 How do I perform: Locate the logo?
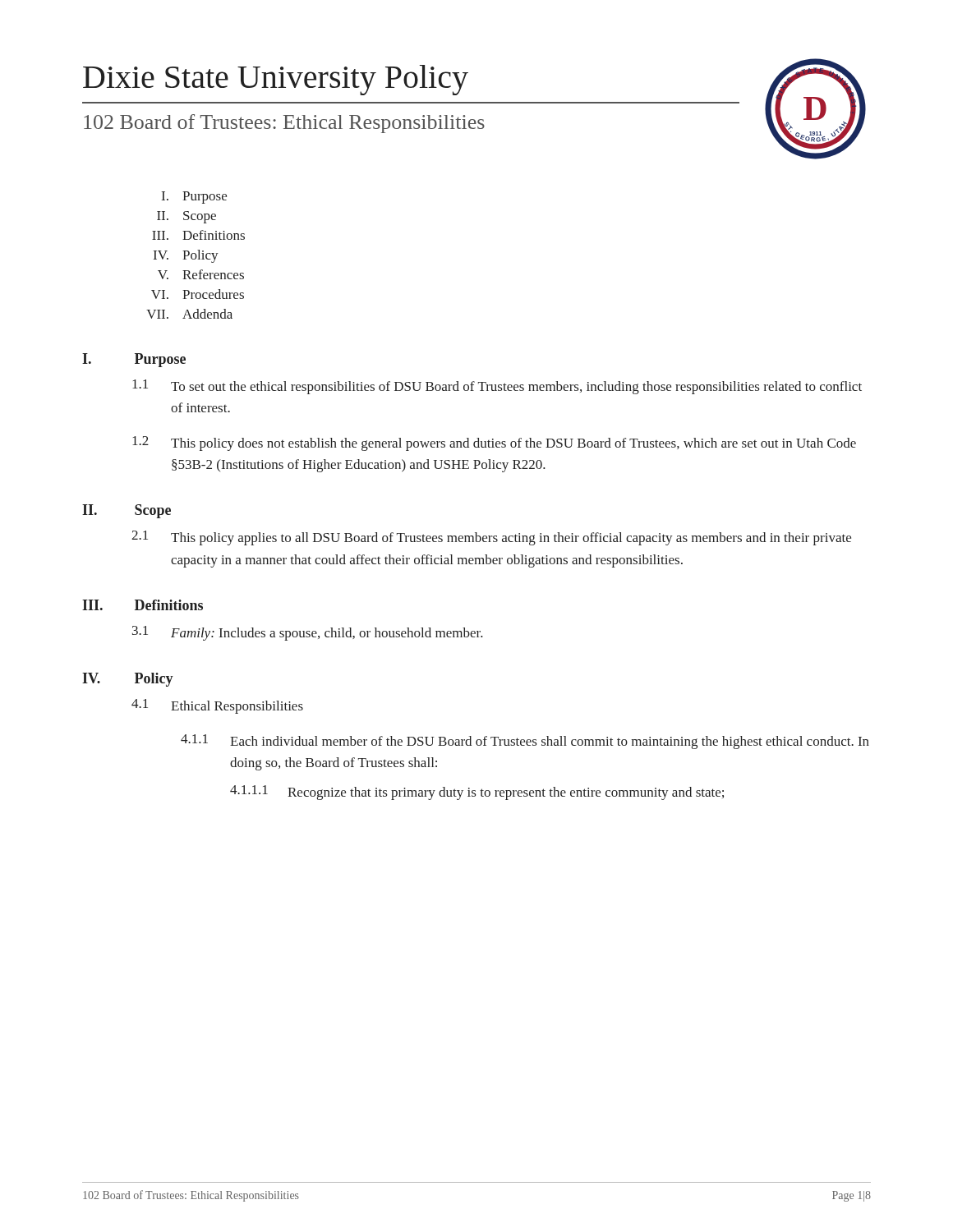817,111
